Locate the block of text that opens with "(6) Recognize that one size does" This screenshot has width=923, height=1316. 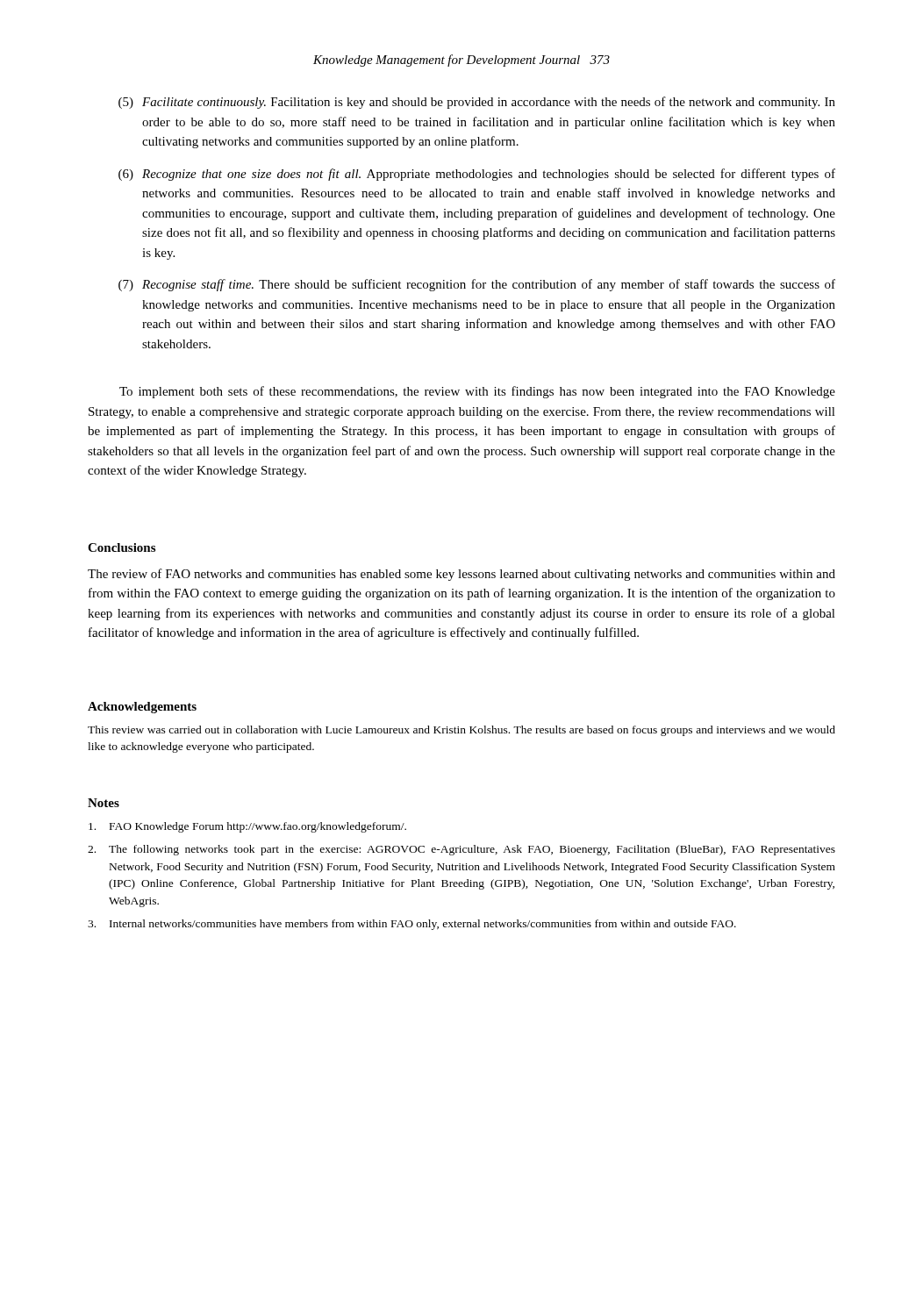coord(462,213)
